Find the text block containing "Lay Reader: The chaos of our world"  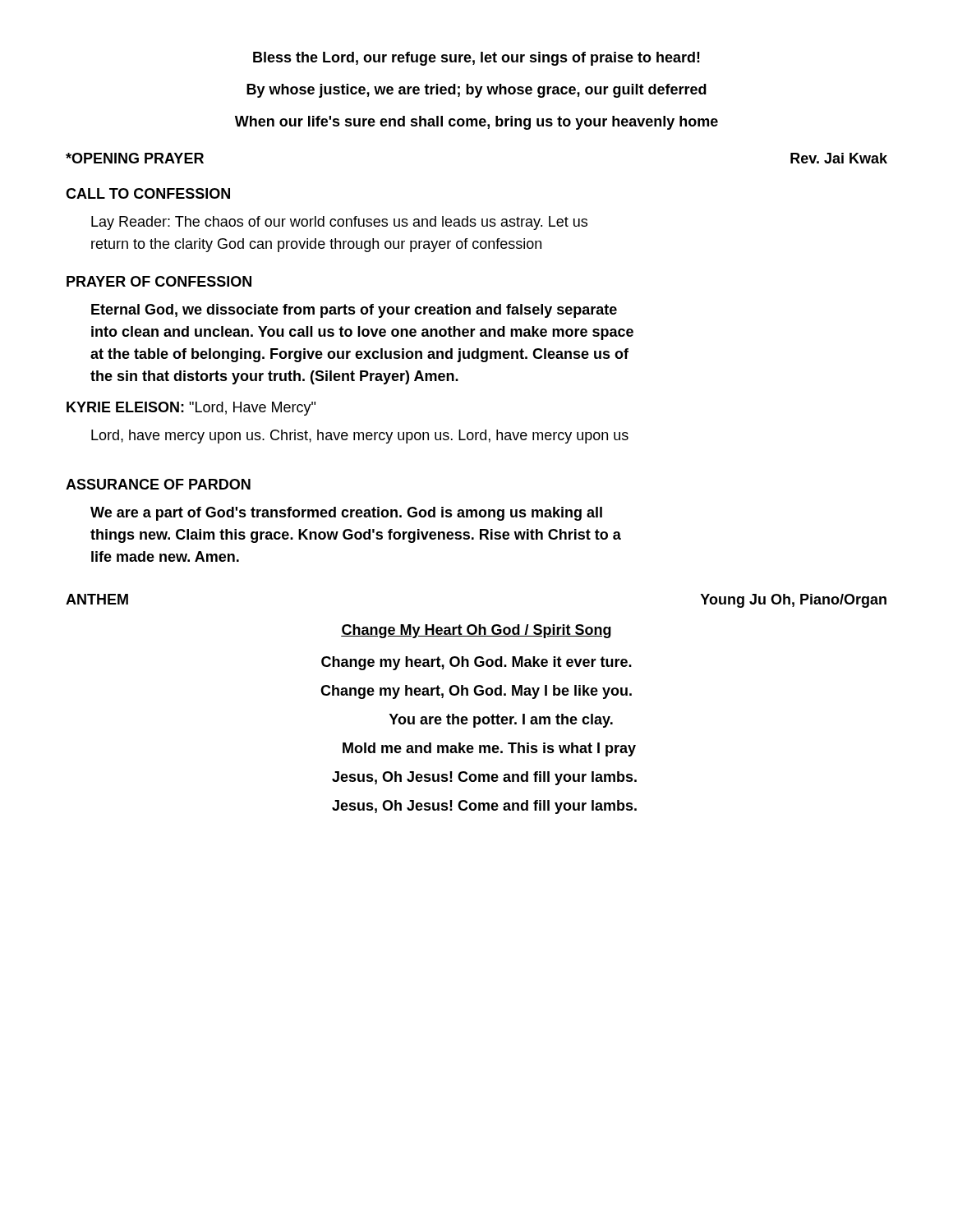(x=339, y=233)
